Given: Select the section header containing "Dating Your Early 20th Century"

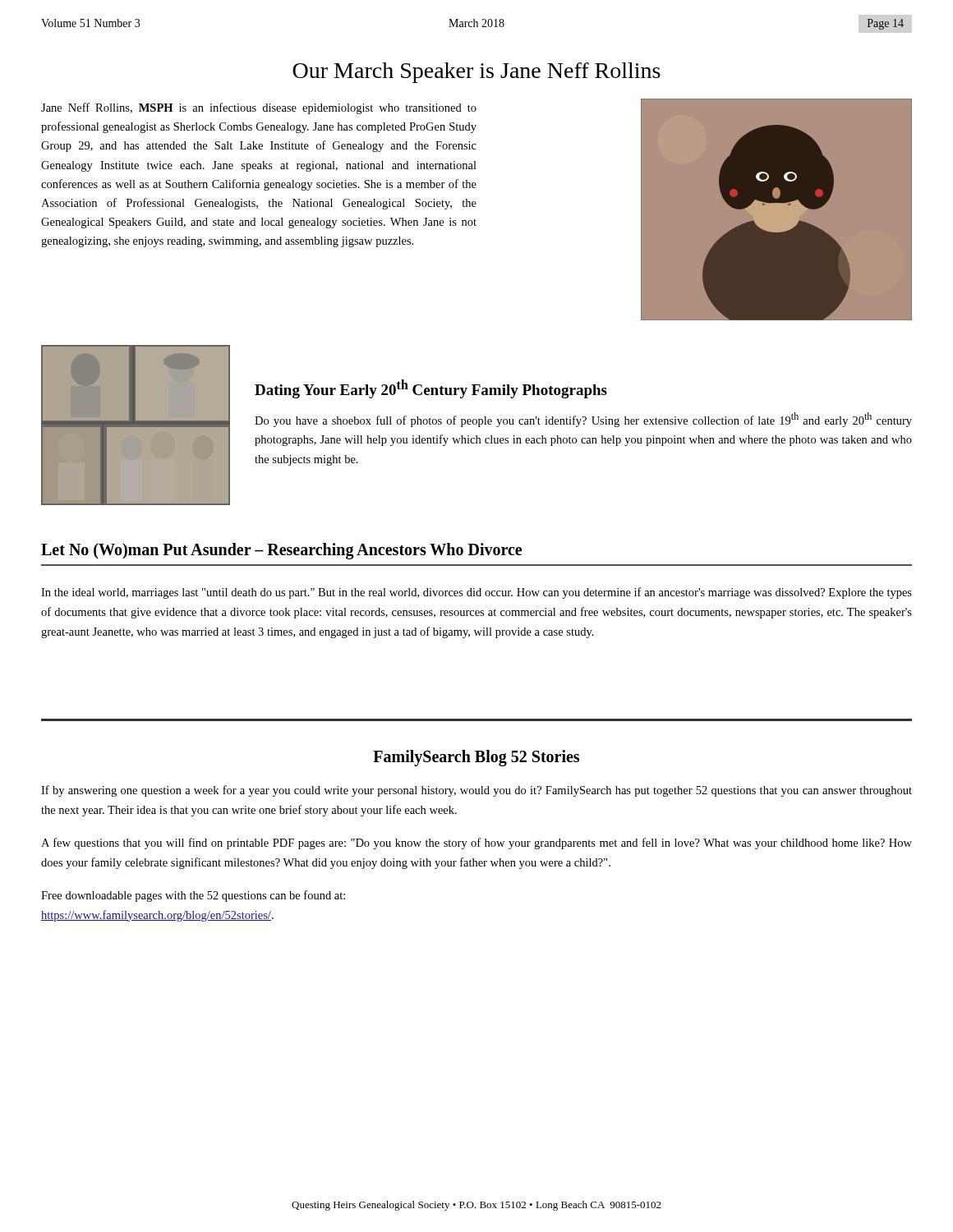Looking at the screenshot, I should (x=431, y=388).
